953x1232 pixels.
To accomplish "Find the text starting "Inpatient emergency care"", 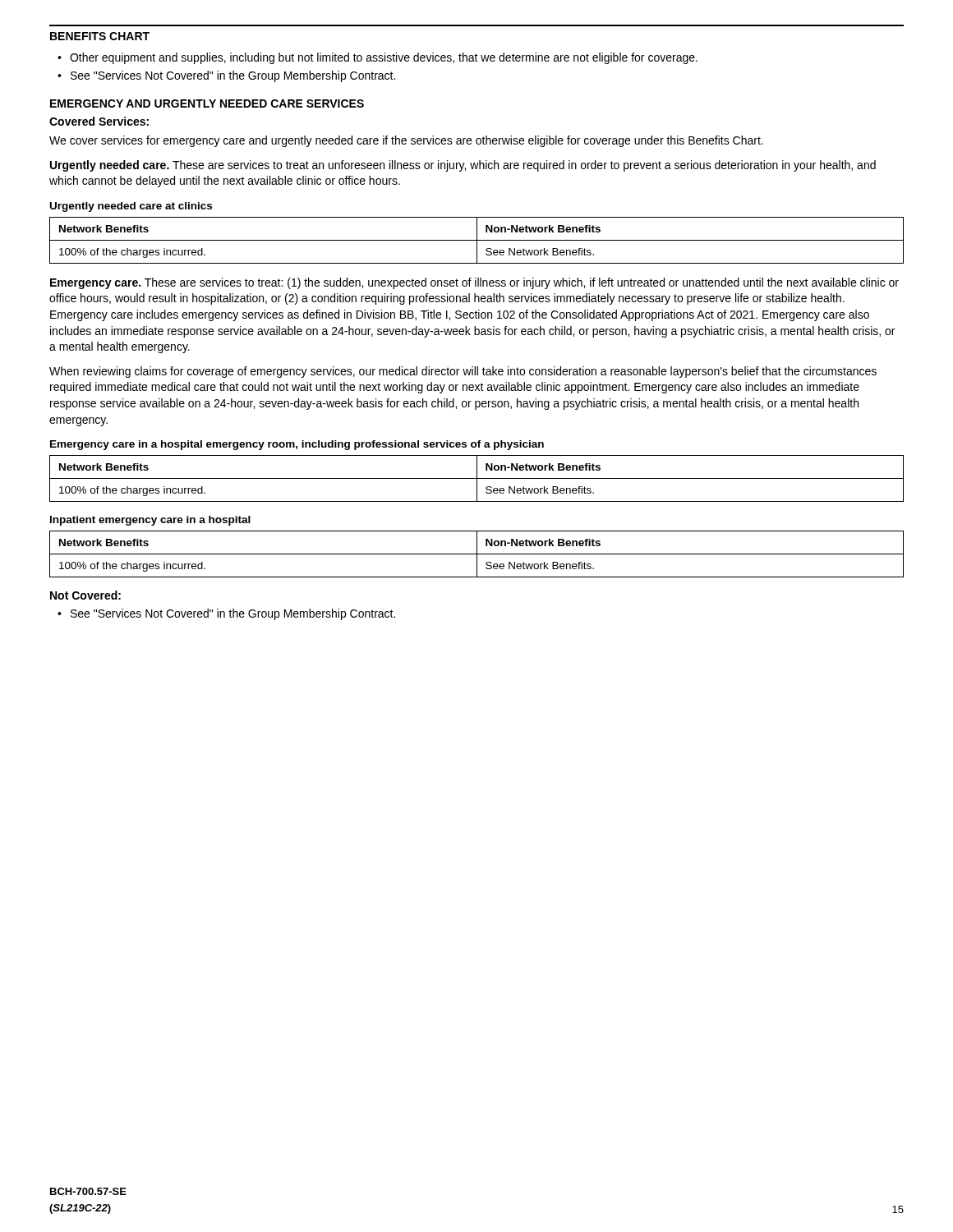I will tap(150, 520).
